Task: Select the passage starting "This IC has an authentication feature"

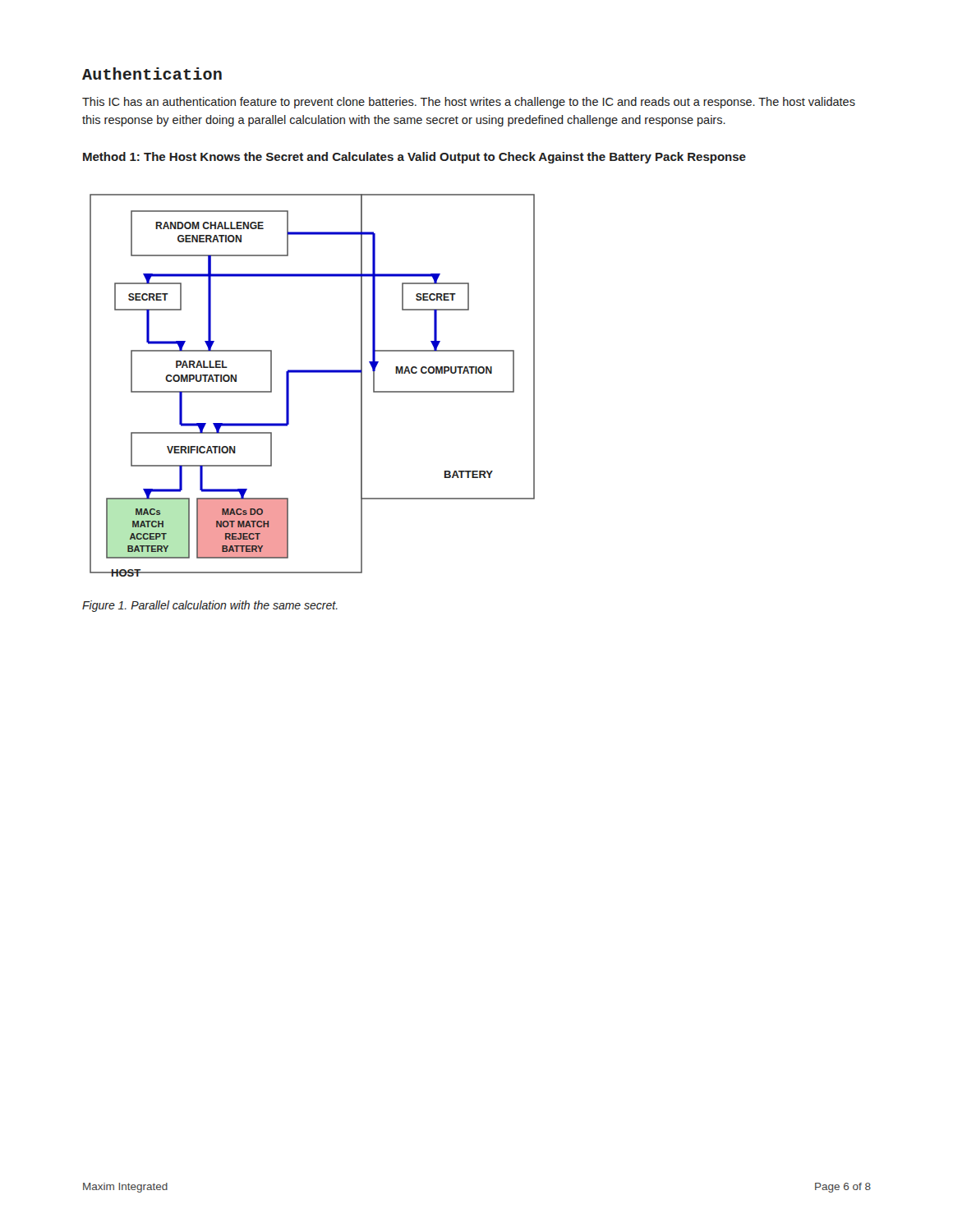Action: click(x=469, y=111)
